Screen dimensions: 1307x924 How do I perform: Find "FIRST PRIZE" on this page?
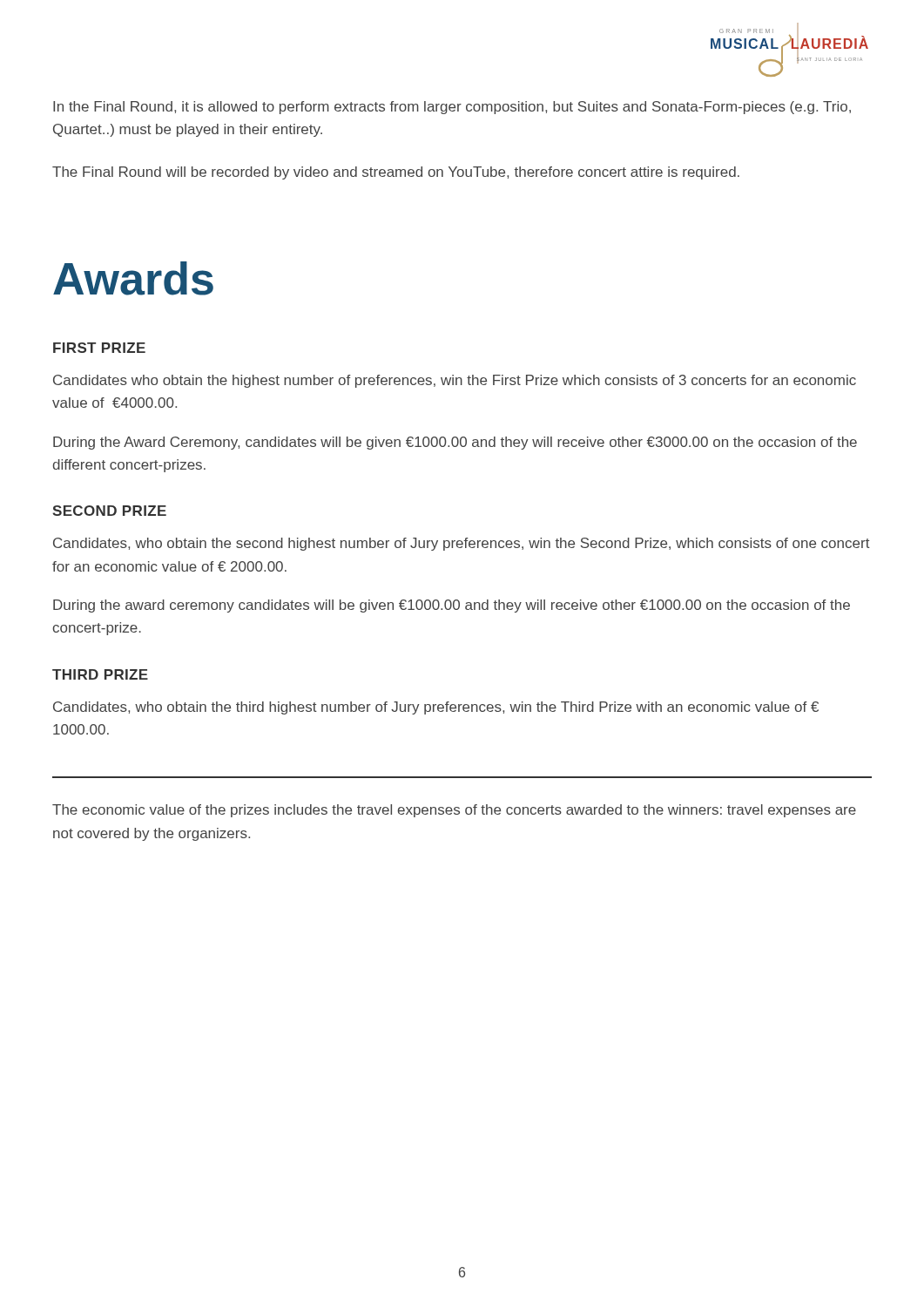[99, 348]
